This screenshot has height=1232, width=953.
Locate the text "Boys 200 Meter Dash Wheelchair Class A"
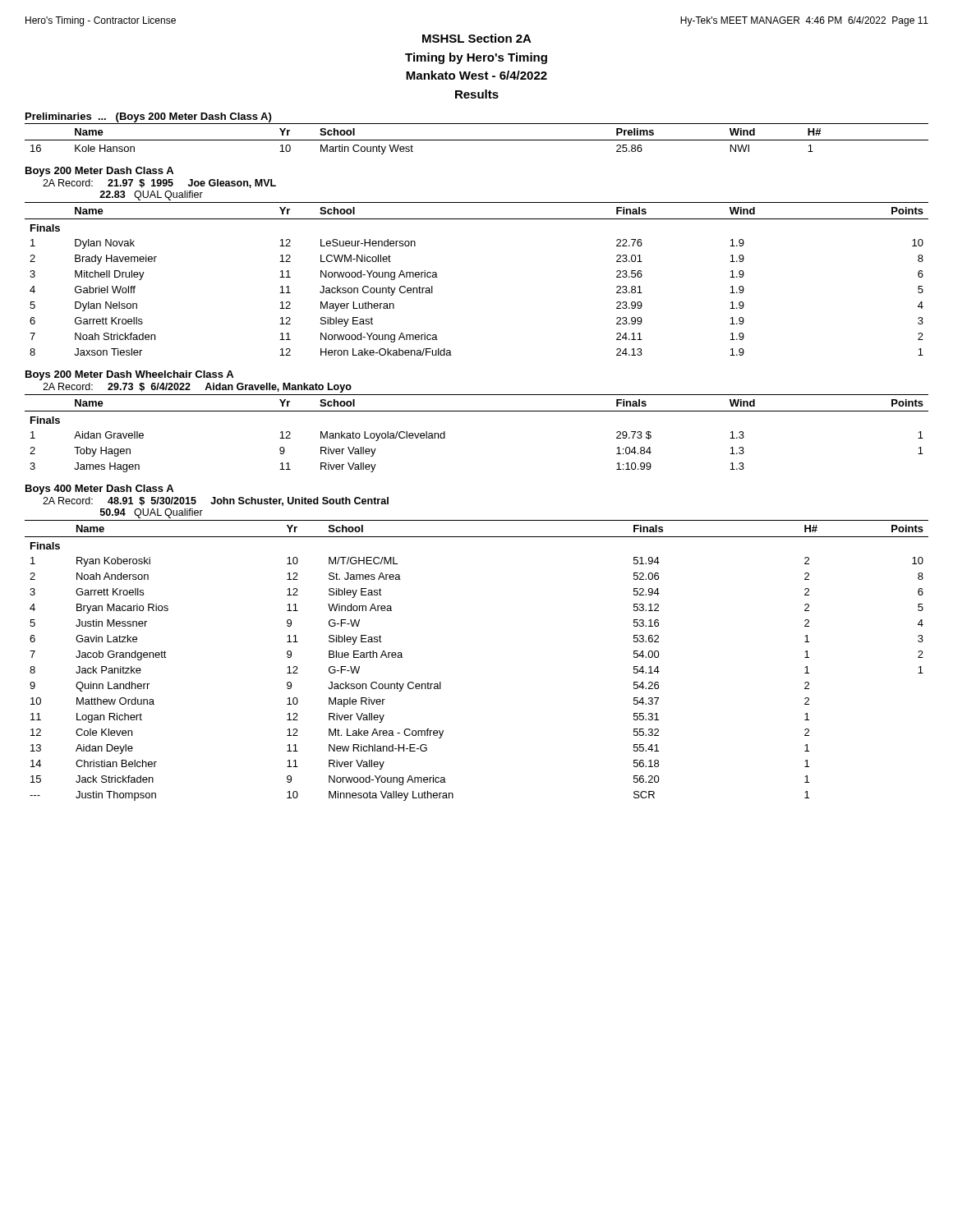click(129, 374)
